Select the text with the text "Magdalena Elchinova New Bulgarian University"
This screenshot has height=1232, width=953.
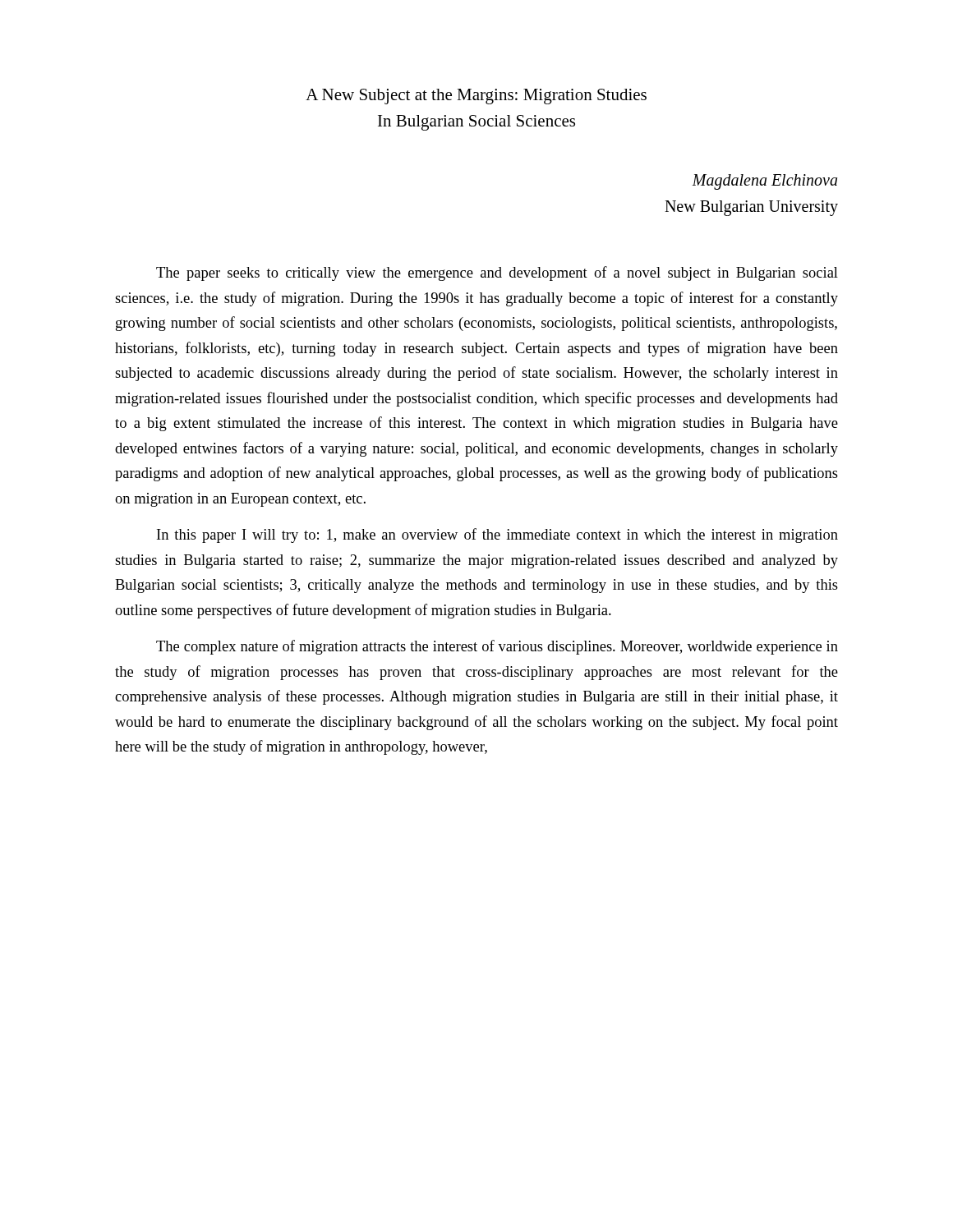751,193
